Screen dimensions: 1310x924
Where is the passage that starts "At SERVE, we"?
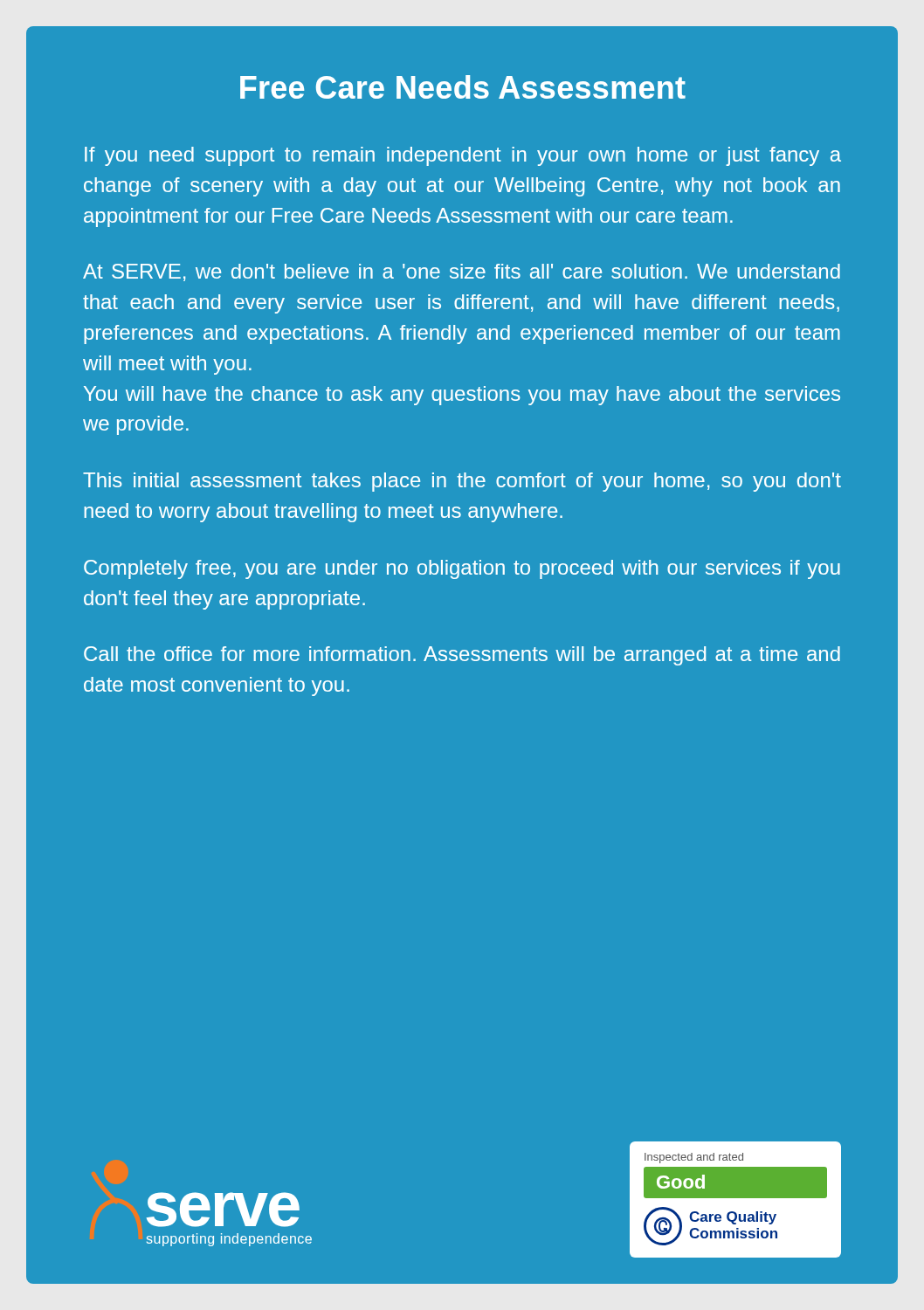[x=462, y=347]
